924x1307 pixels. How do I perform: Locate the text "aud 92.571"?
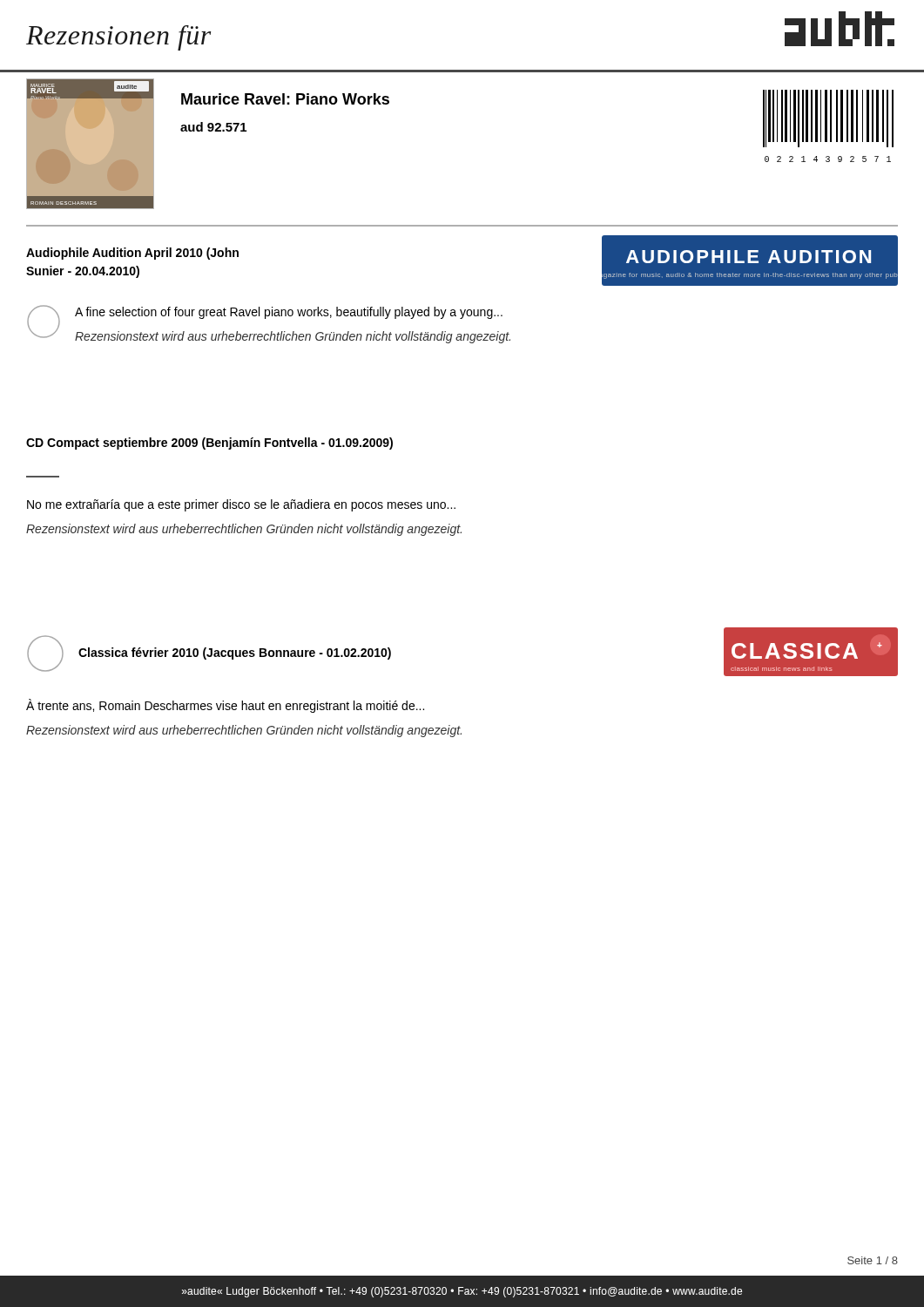pos(214,127)
